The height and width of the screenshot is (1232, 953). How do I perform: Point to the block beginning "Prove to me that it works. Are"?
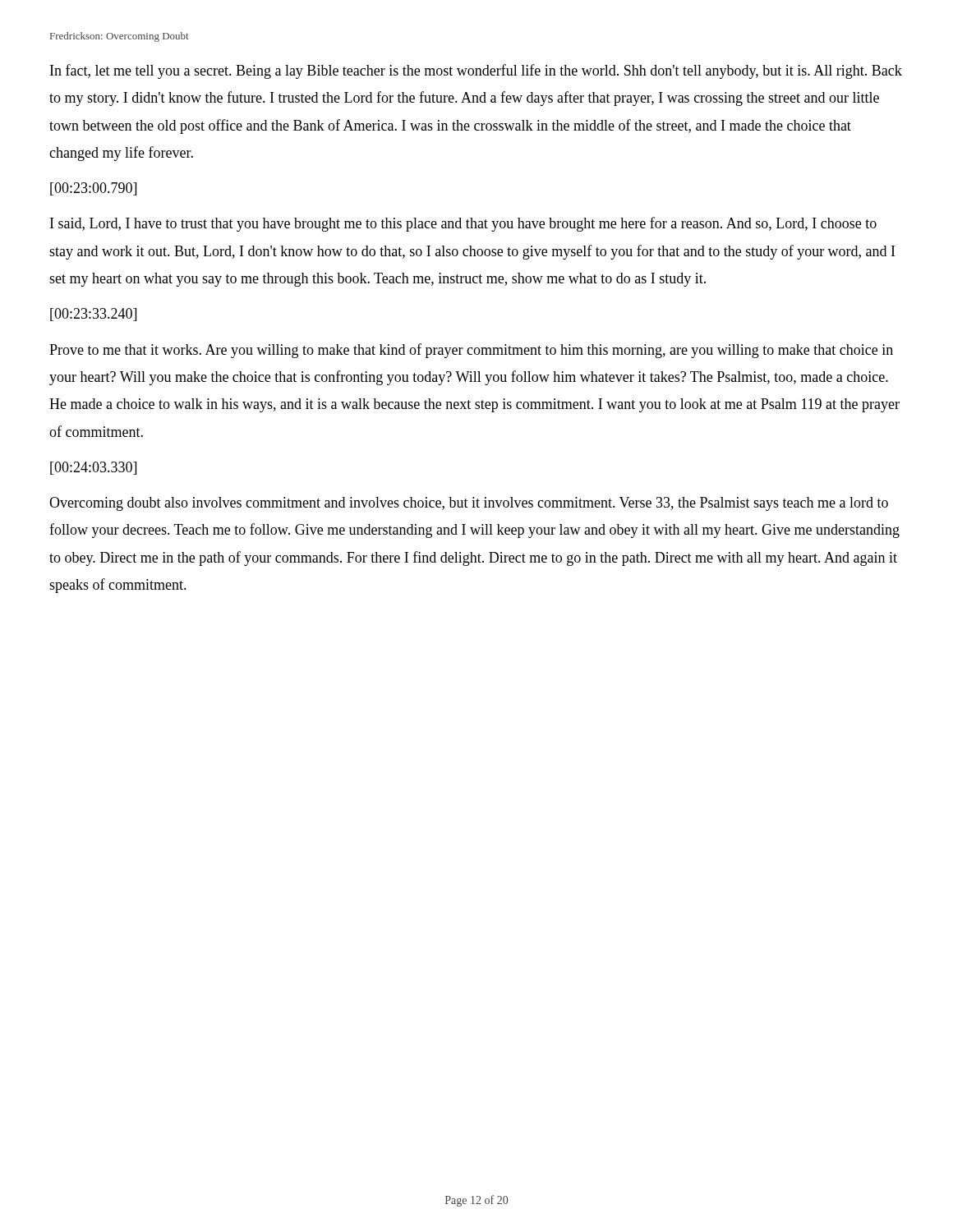tap(474, 391)
